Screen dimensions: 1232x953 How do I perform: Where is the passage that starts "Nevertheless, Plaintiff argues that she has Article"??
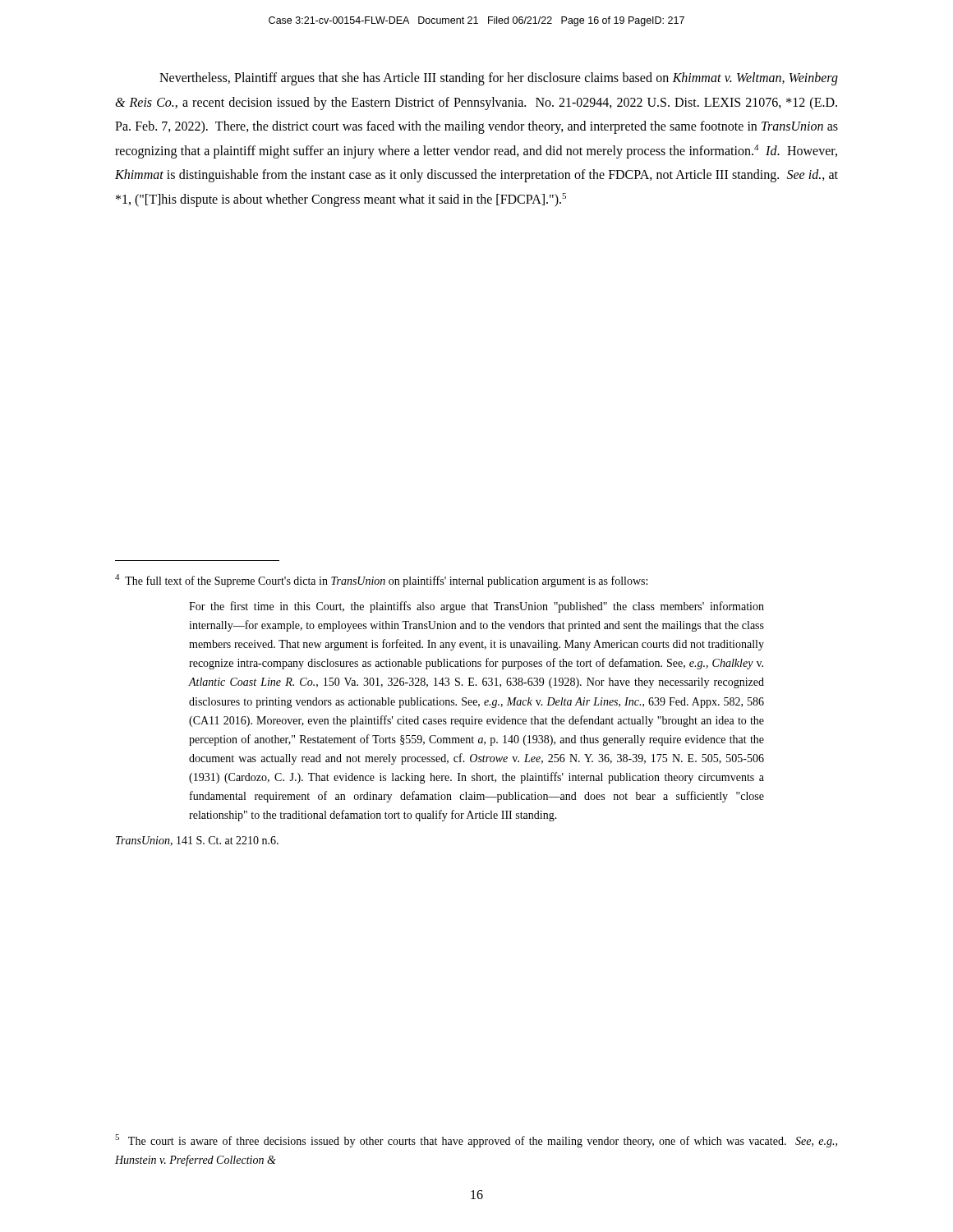tap(476, 139)
